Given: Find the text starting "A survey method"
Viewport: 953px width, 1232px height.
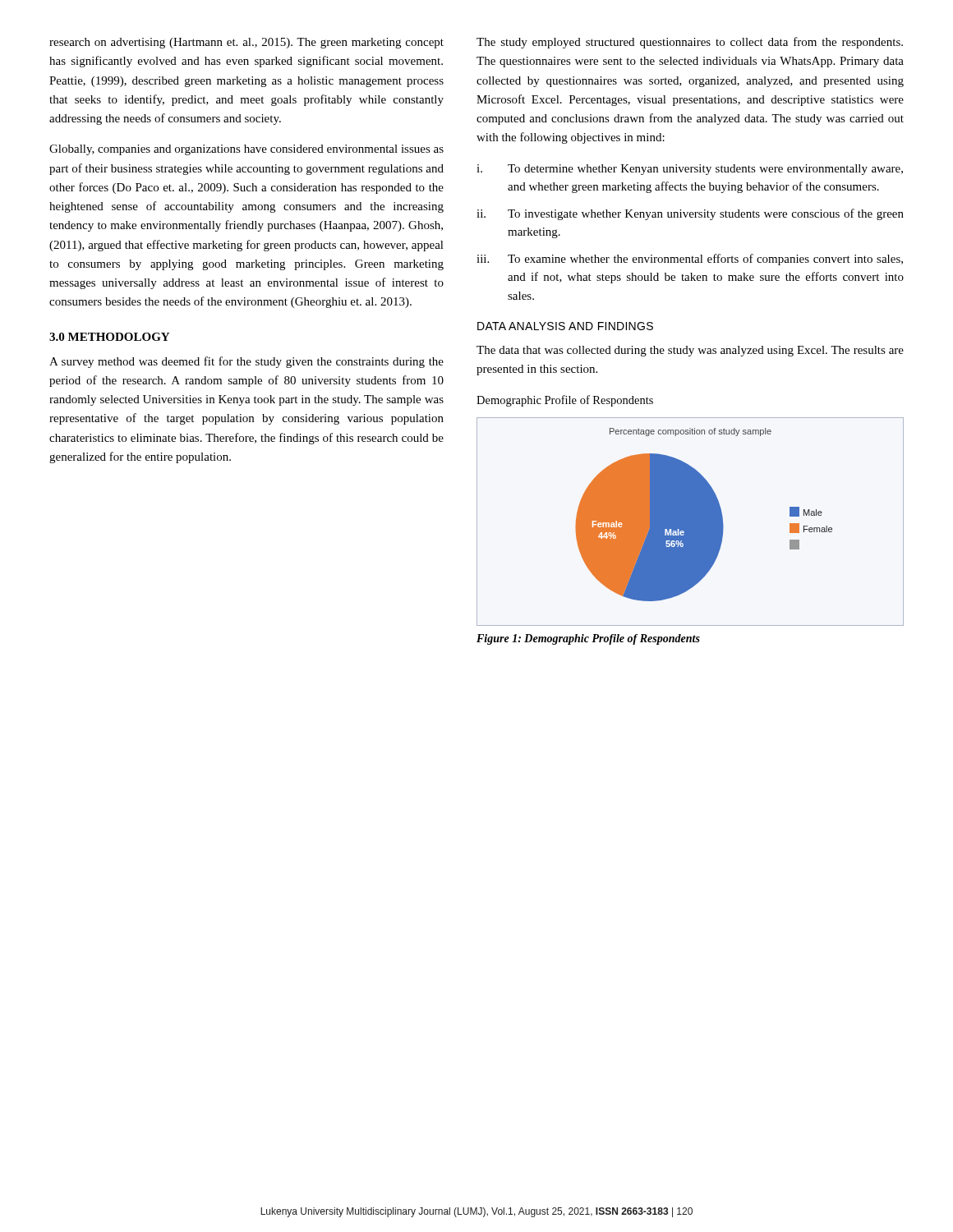Looking at the screenshot, I should (246, 409).
